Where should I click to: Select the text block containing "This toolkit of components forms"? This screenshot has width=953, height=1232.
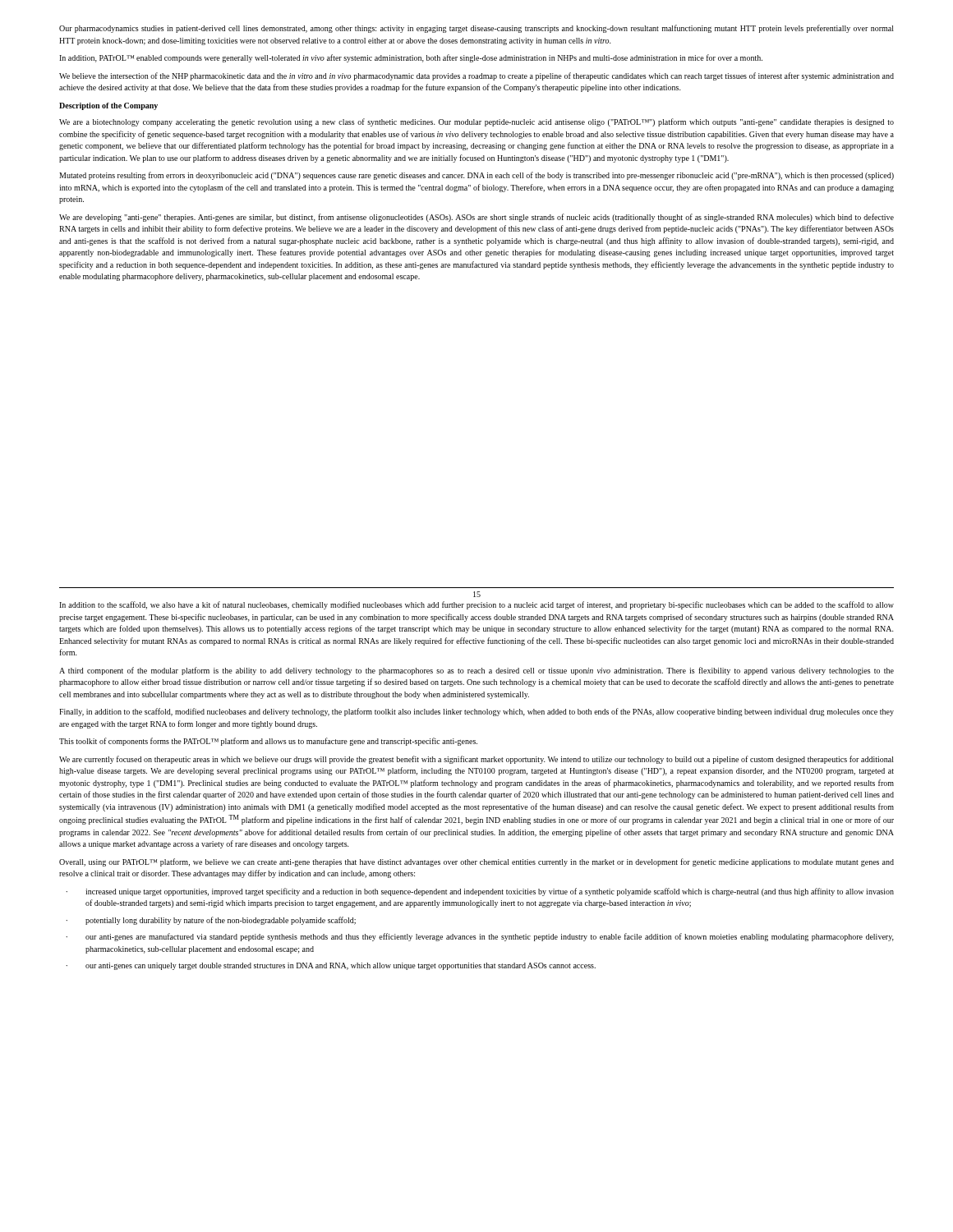[269, 741]
